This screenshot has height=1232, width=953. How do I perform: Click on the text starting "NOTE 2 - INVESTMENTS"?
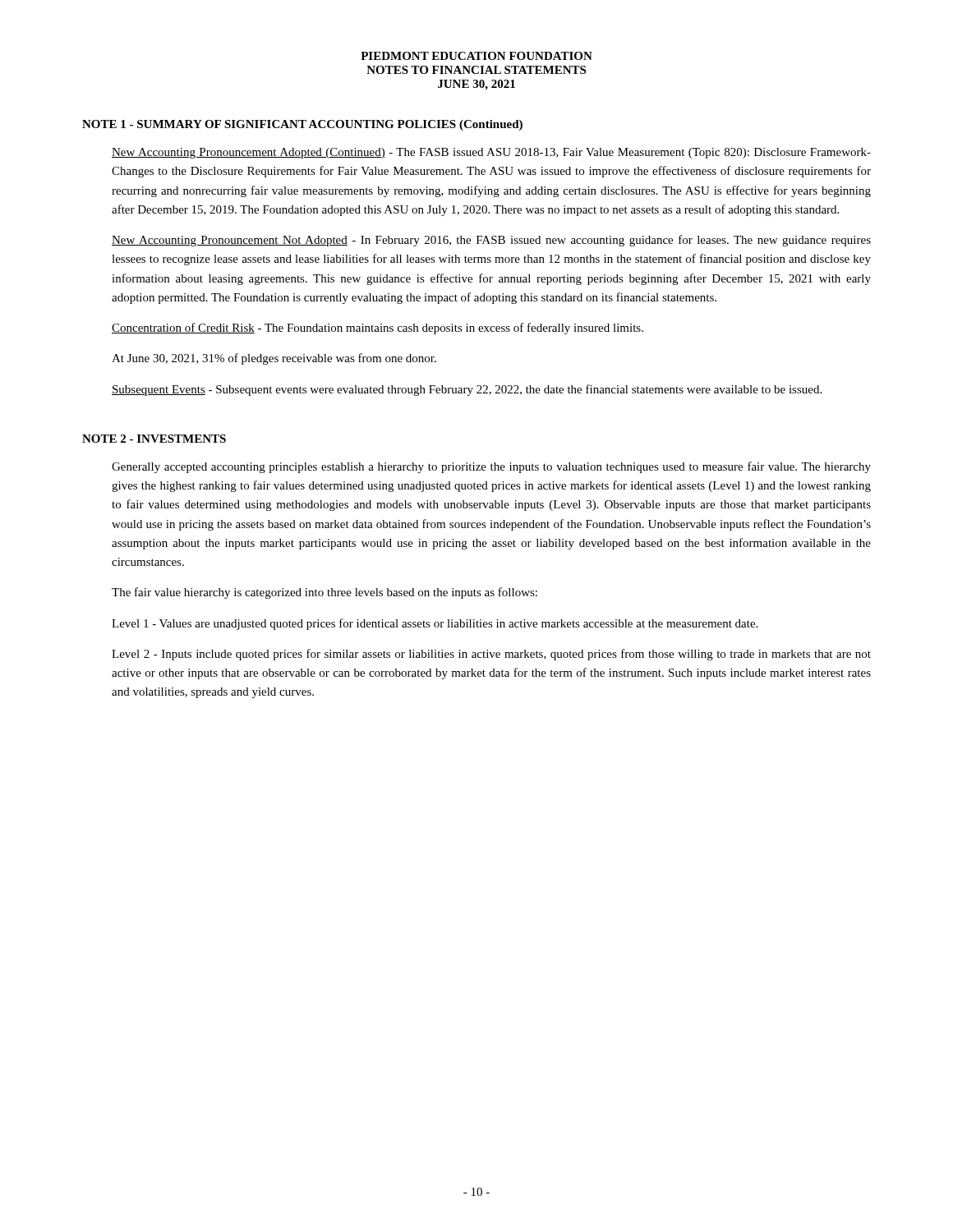(154, 438)
